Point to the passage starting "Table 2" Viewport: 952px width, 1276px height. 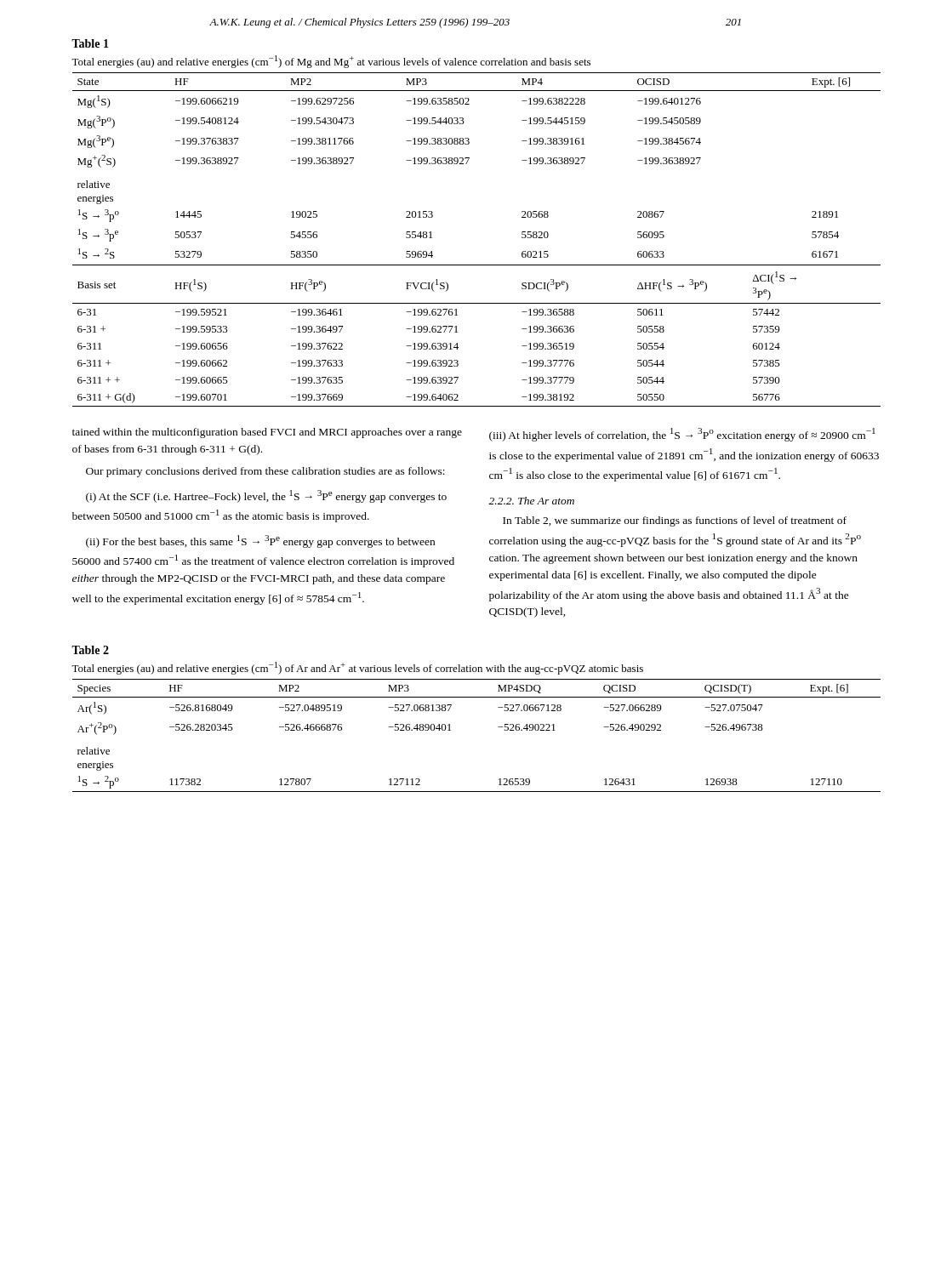coord(90,650)
